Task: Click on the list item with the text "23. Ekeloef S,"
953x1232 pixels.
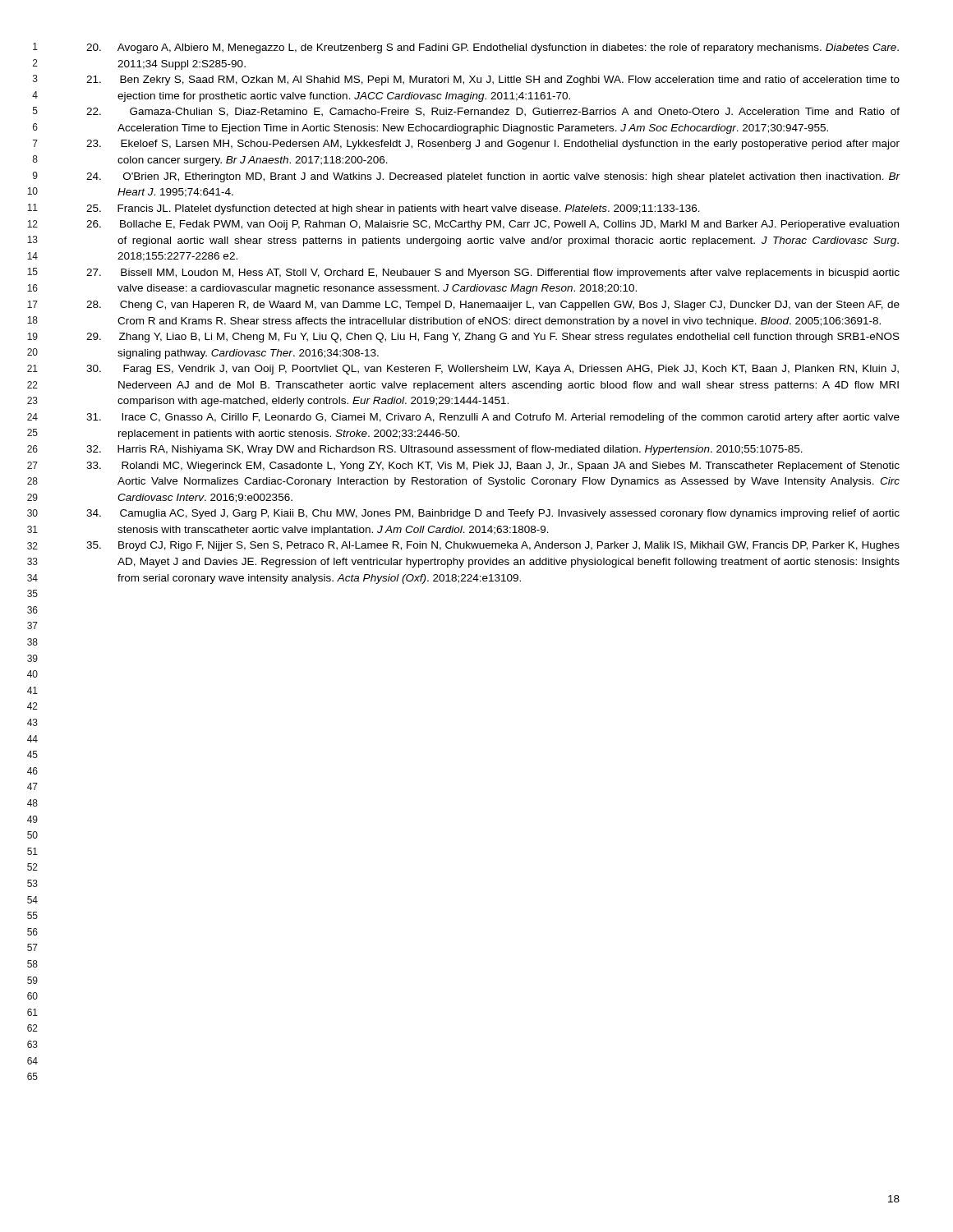Action: click(x=493, y=152)
